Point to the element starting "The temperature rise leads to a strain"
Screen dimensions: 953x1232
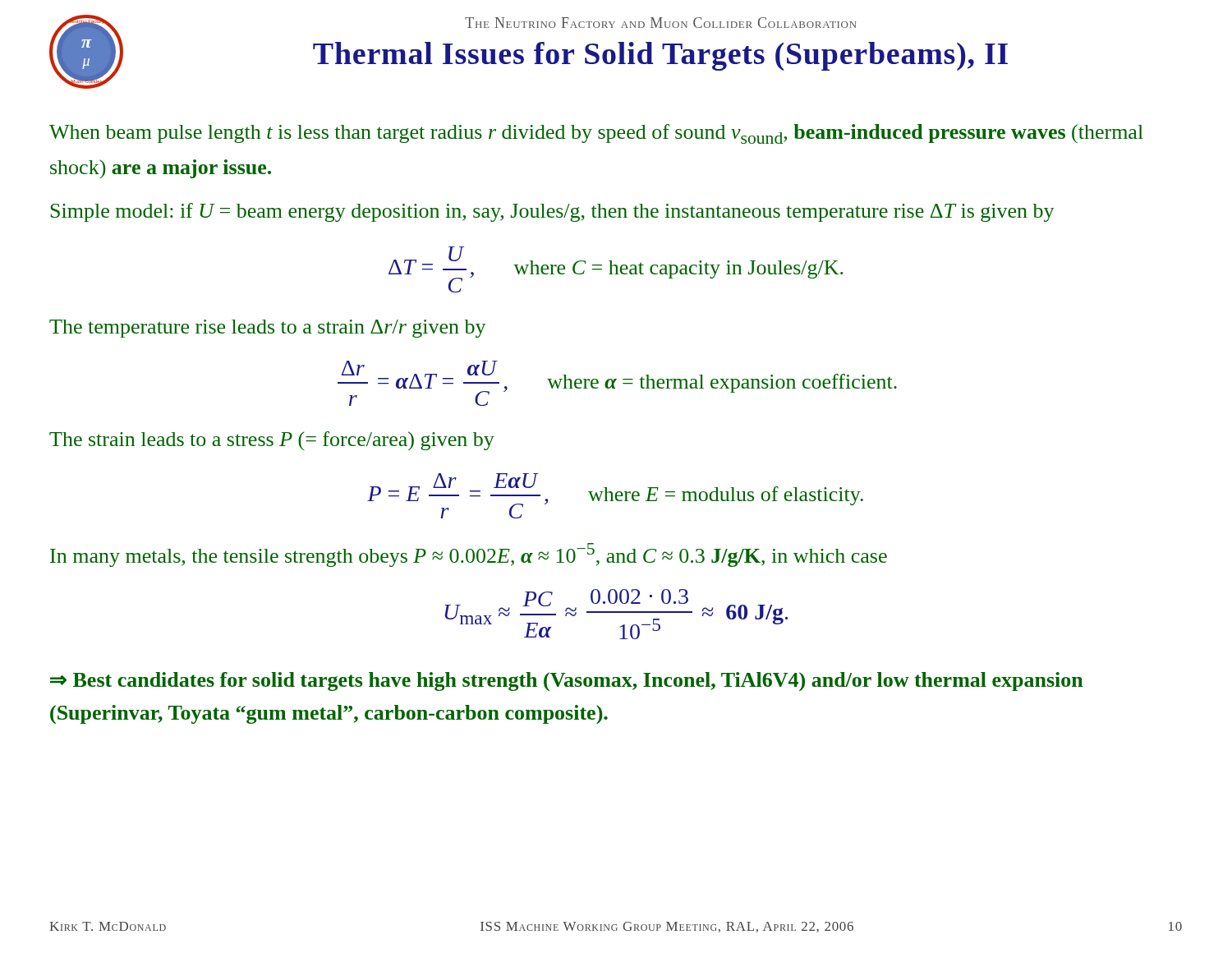[x=268, y=327]
